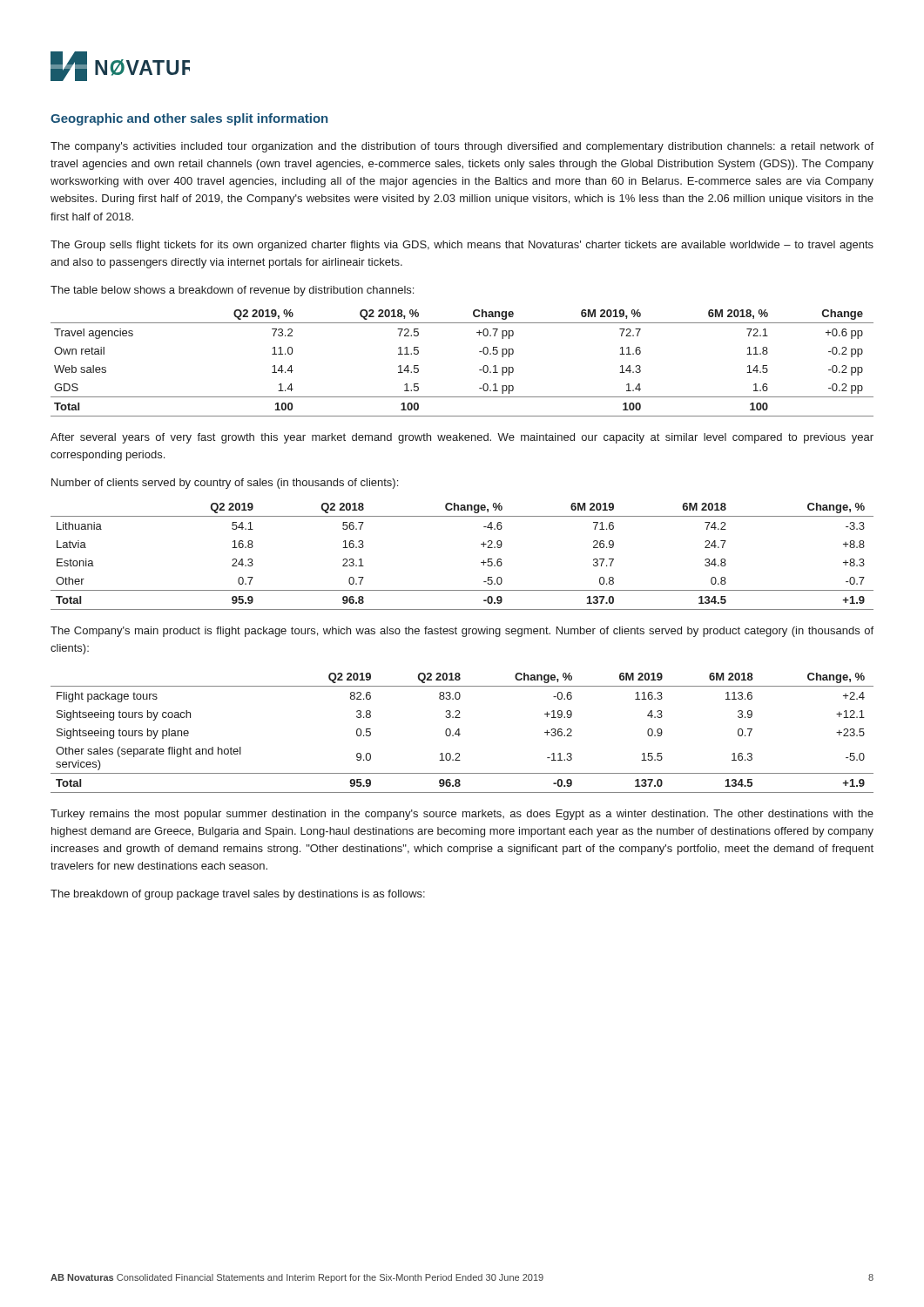This screenshot has width=924, height=1307.
Task: Click on the text block that reads "The breakdown of group package"
Action: click(238, 894)
